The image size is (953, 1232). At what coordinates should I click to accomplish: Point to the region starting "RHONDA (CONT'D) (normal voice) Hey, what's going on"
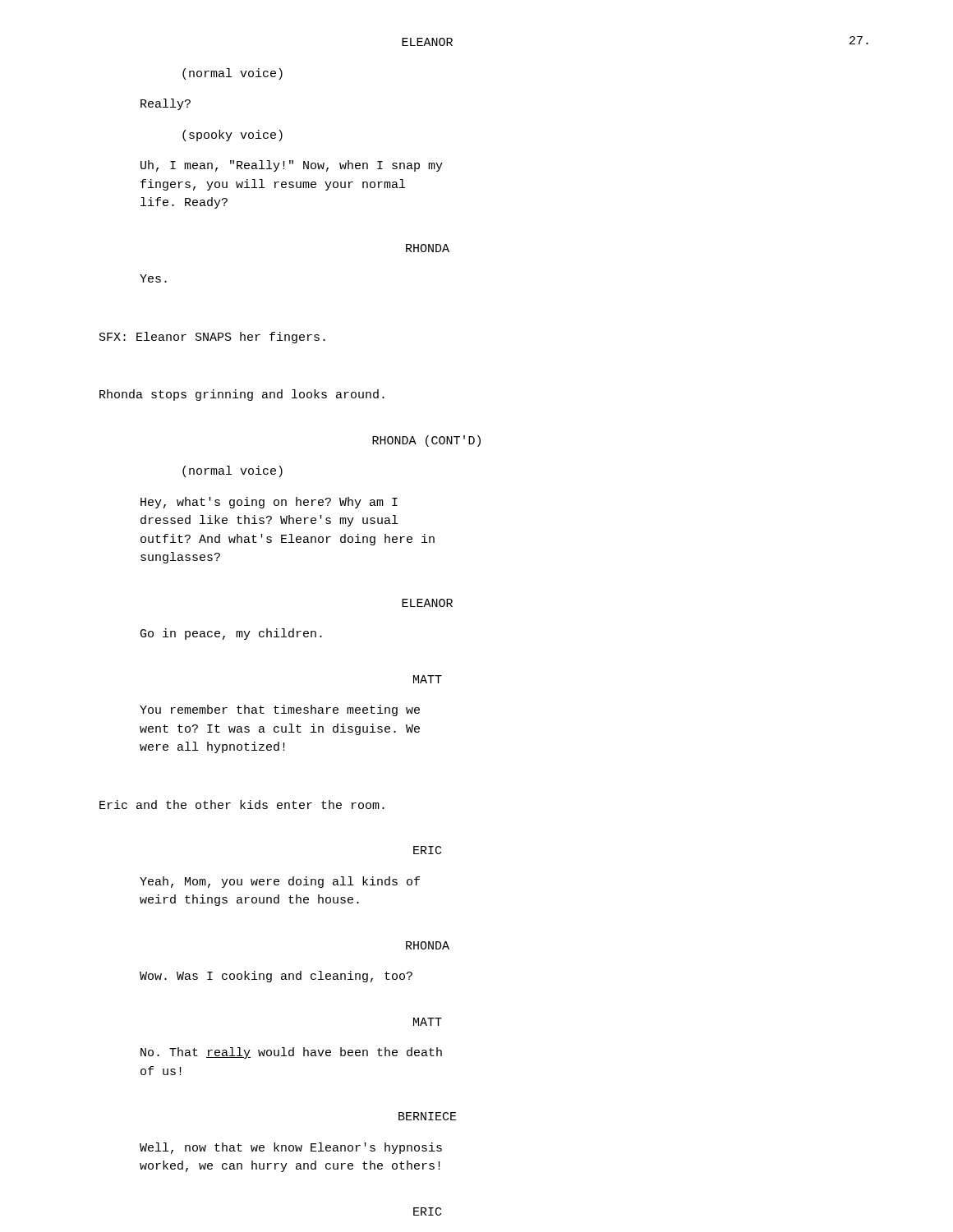click(426, 441)
